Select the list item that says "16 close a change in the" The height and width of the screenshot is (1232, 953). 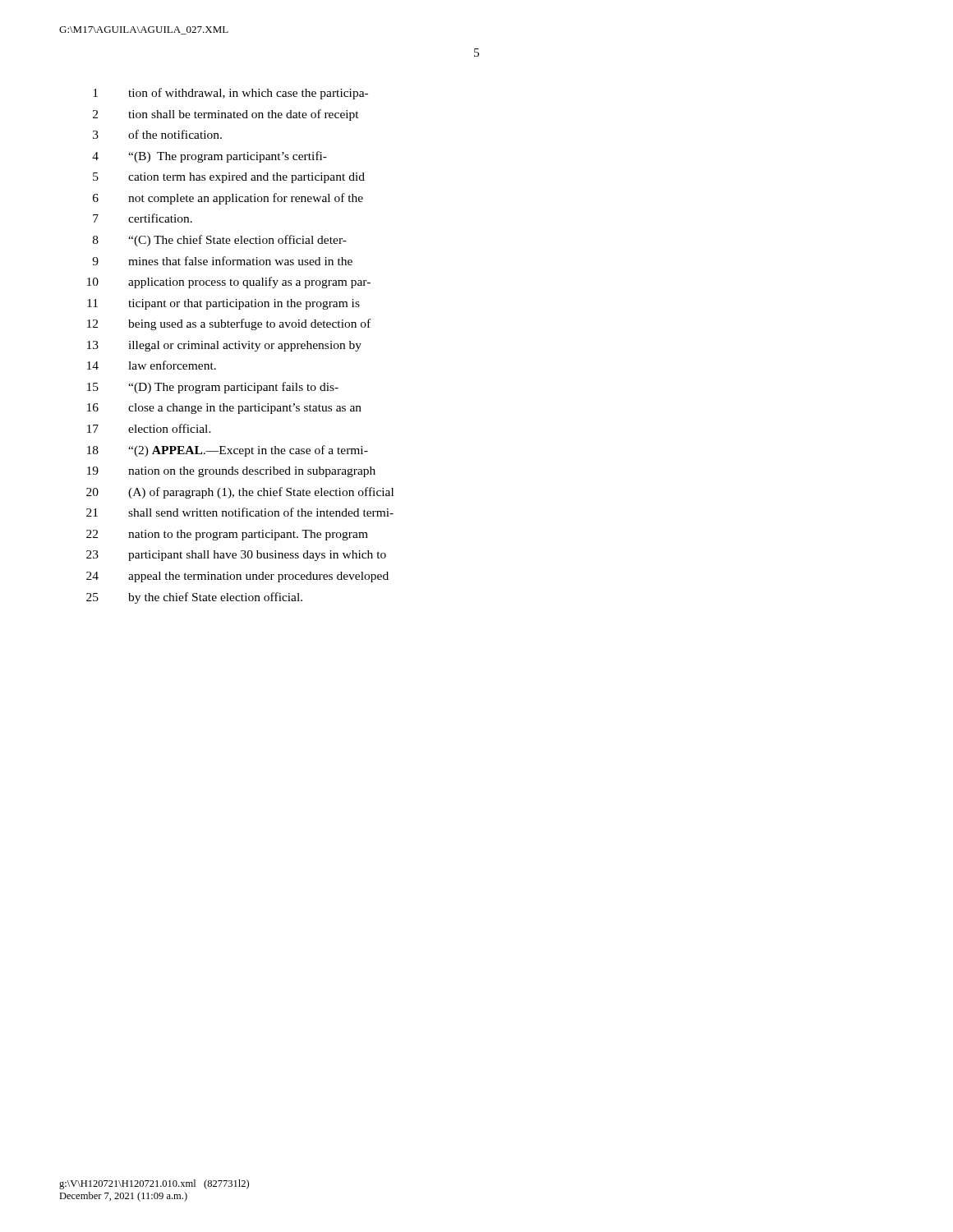coord(224,409)
